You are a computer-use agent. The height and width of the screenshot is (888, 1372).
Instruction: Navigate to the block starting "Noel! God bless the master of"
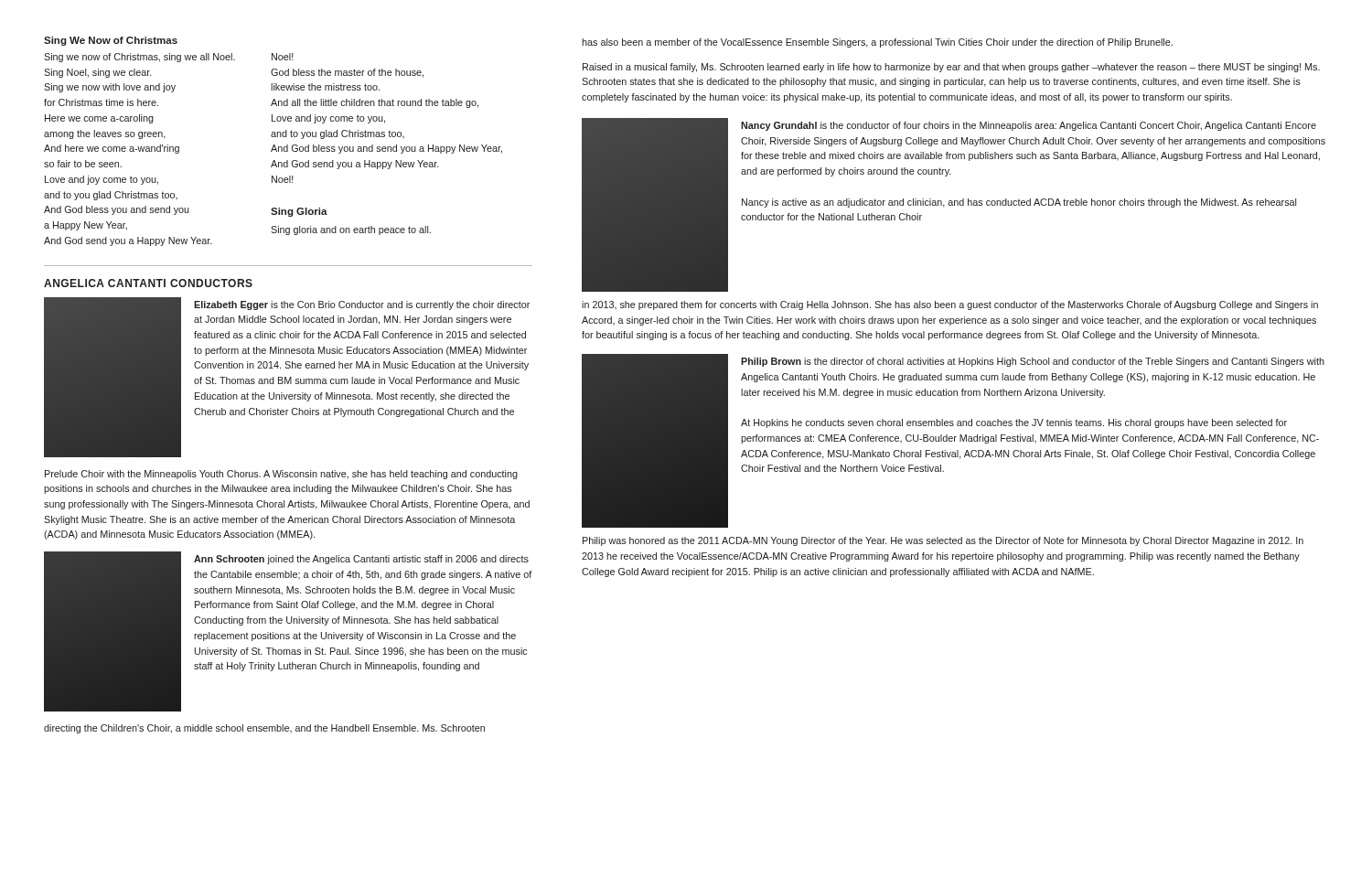pyautogui.click(x=402, y=144)
